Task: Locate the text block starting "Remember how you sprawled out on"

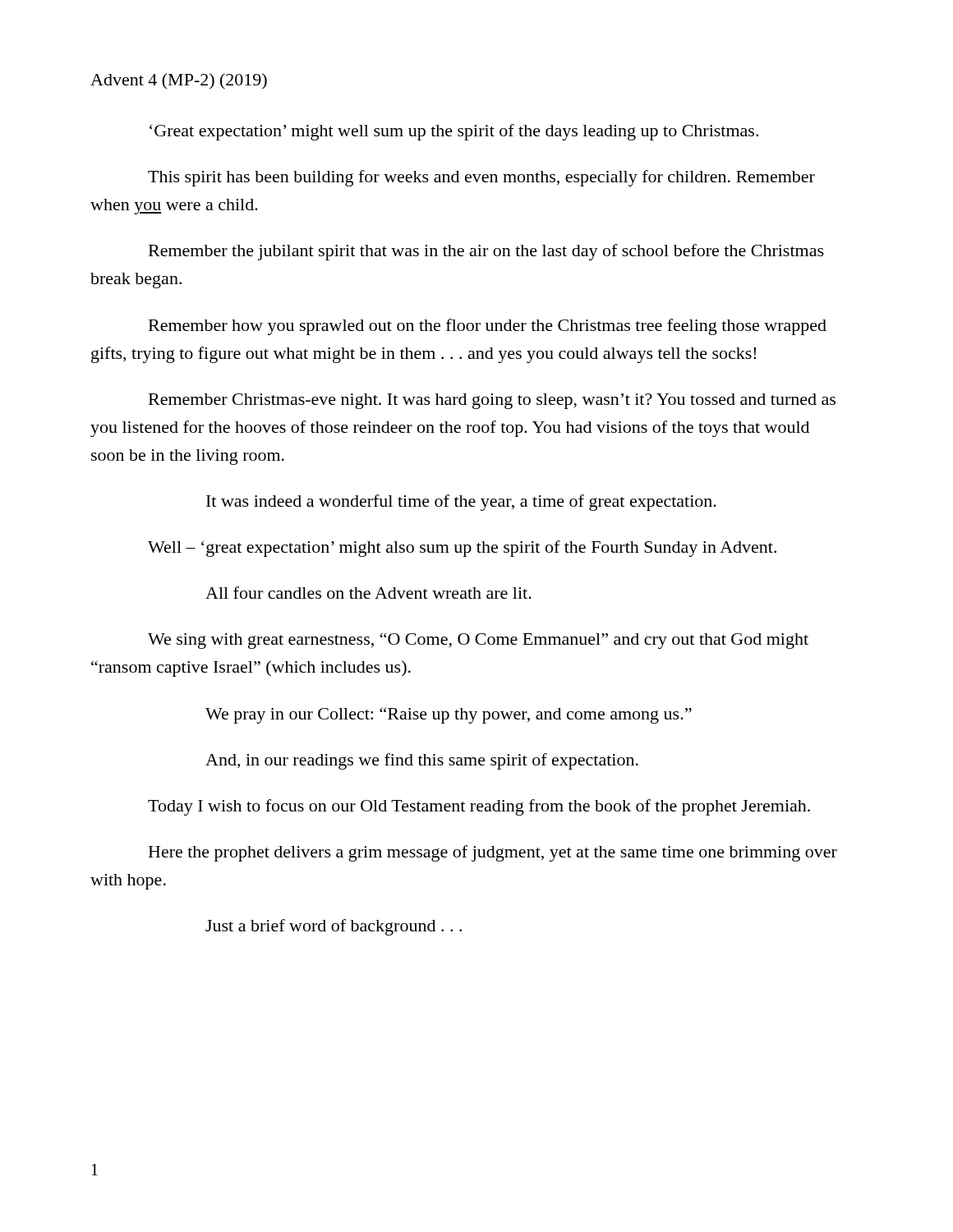Action: coord(458,338)
